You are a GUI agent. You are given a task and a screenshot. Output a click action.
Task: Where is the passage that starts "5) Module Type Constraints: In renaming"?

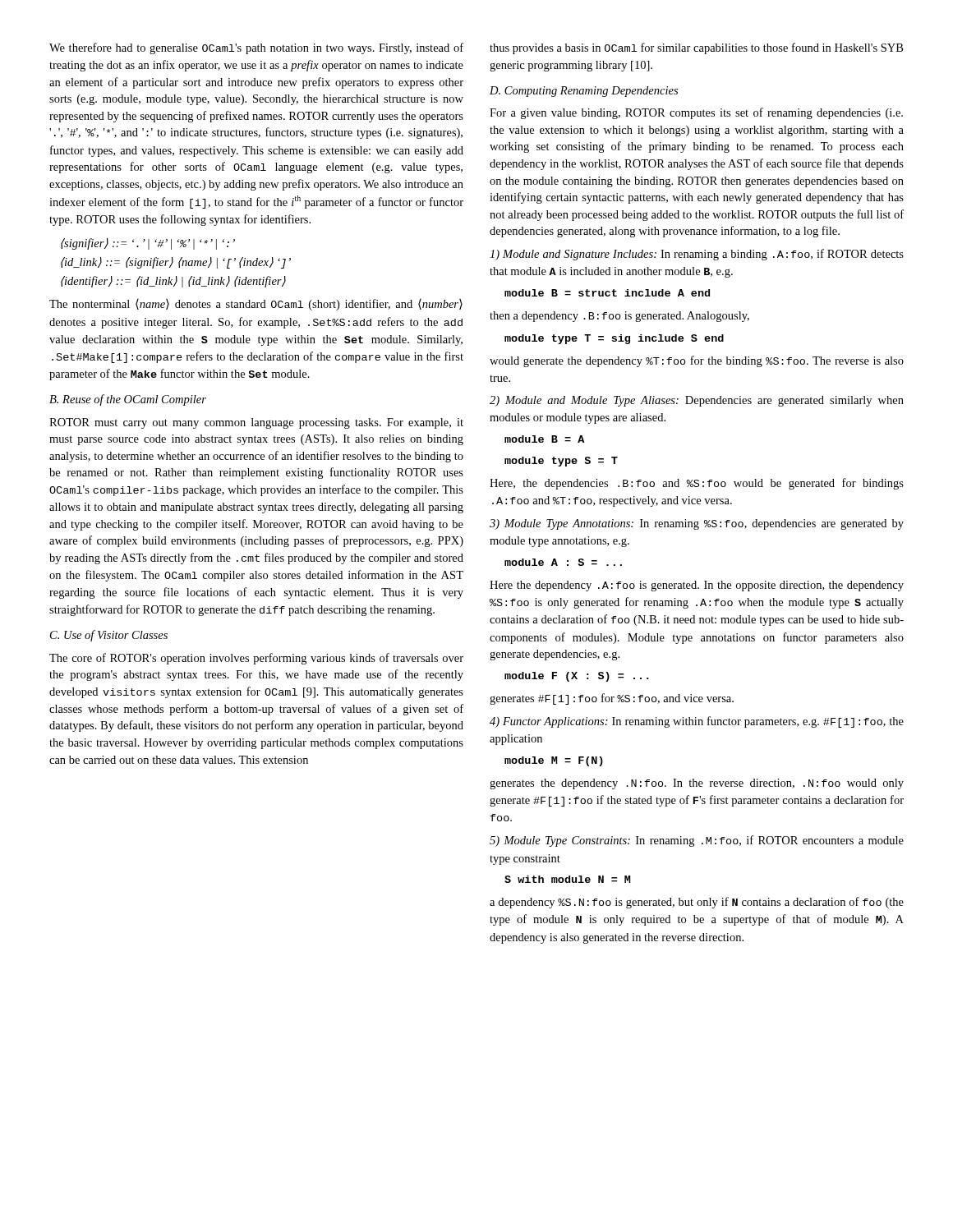[697, 849]
